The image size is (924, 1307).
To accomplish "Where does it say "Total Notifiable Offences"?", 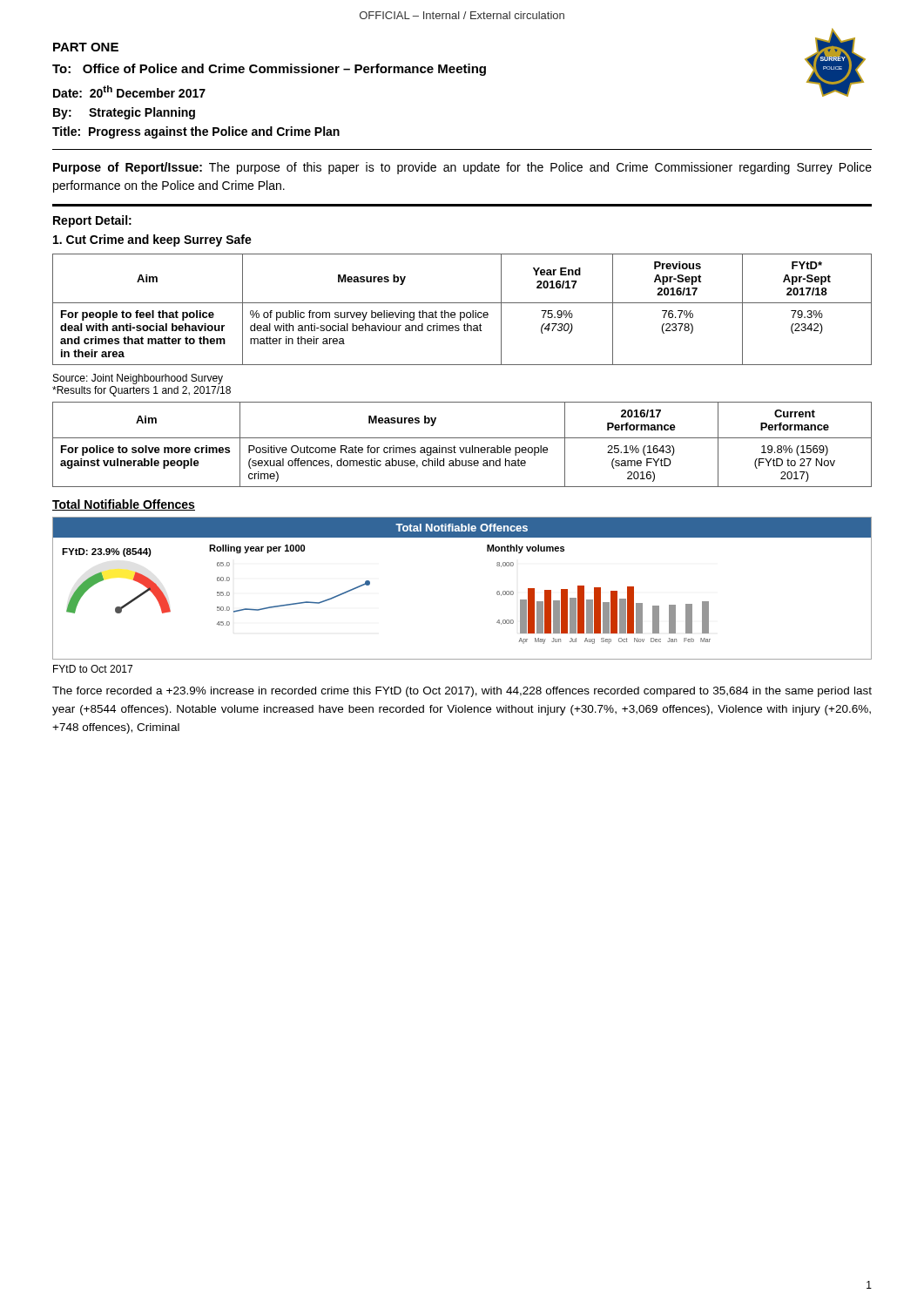I will click(x=124, y=504).
